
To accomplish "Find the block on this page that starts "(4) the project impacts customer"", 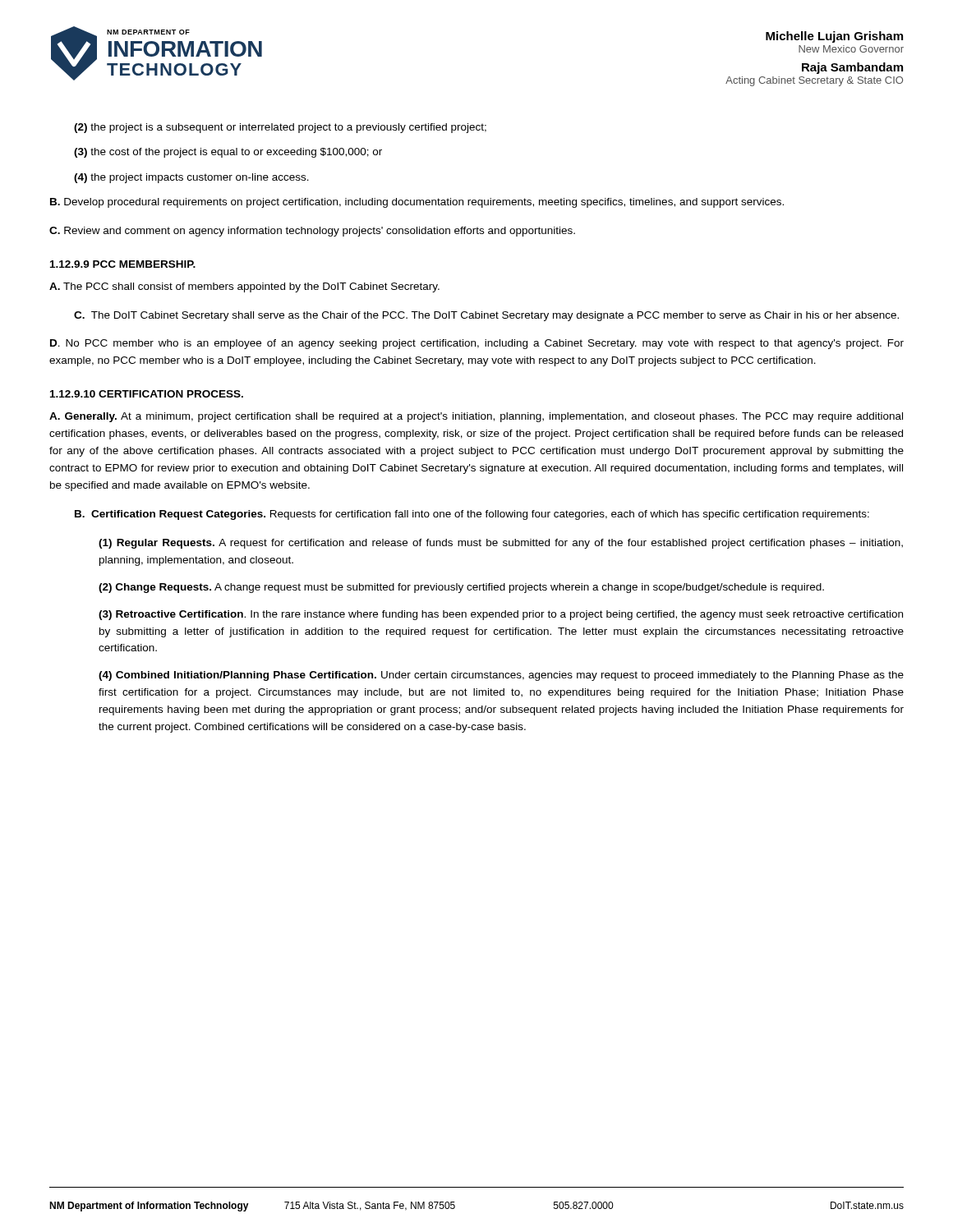I will coord(192,177).
